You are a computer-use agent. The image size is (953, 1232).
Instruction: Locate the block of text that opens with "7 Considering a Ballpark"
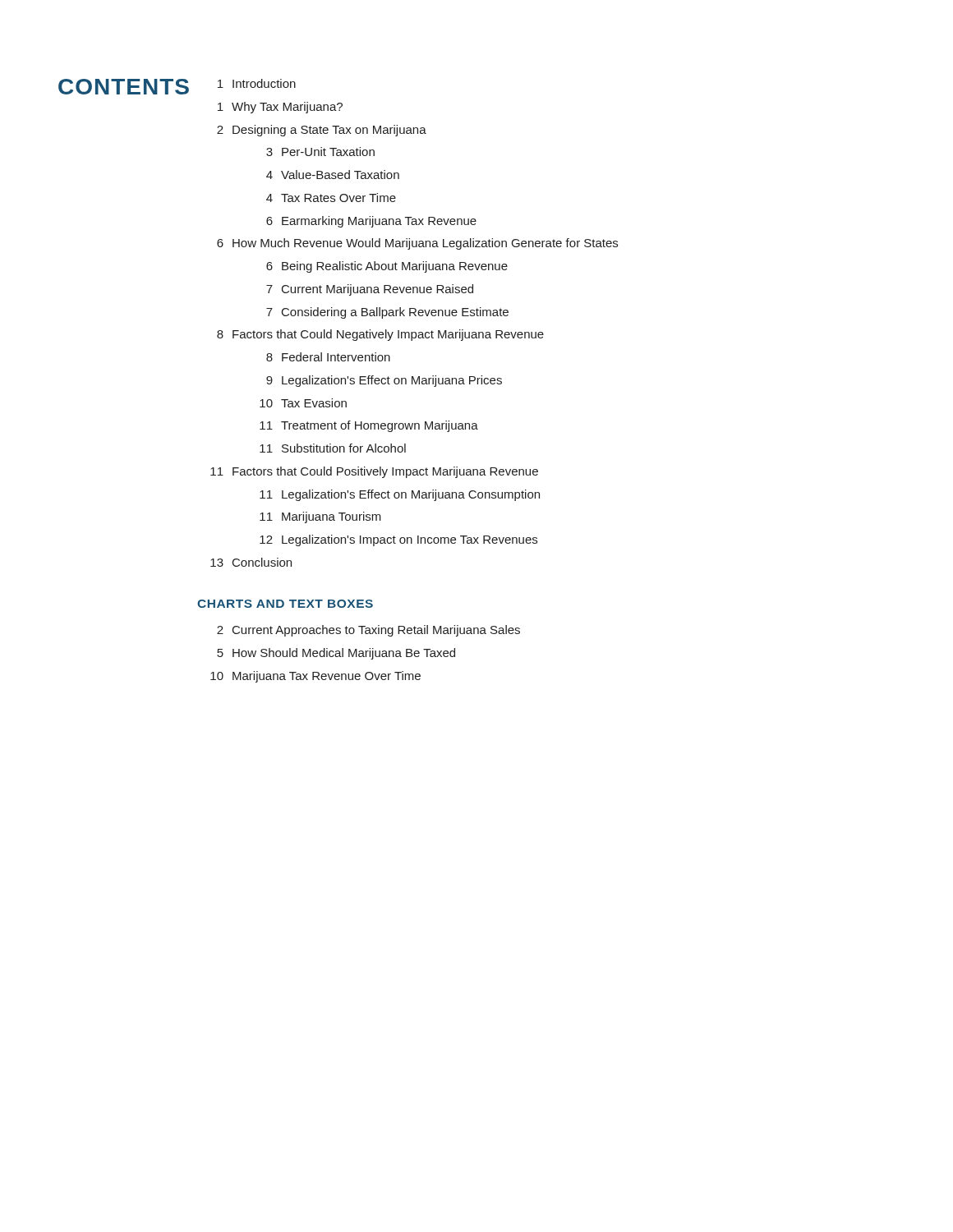coord(378,312)
